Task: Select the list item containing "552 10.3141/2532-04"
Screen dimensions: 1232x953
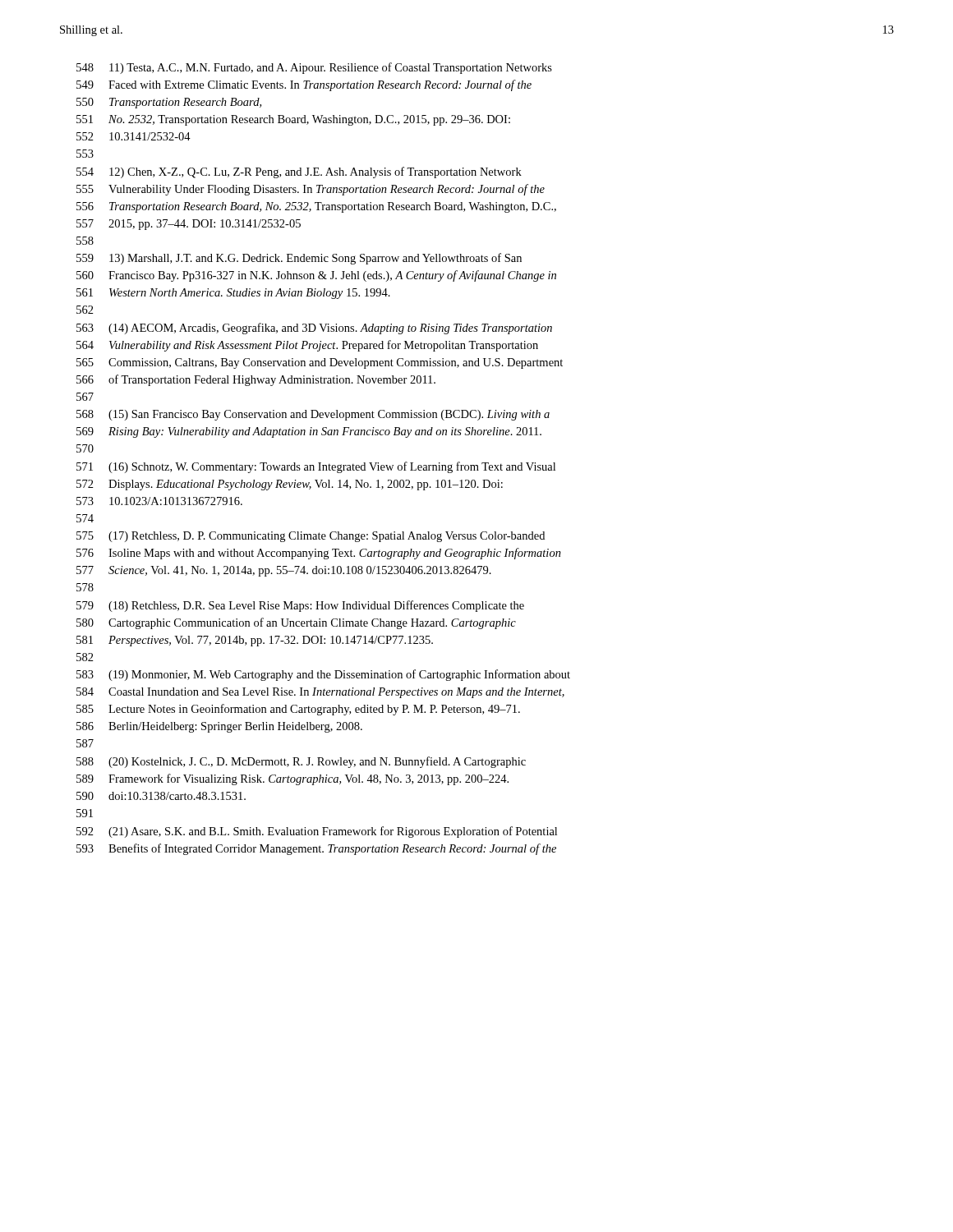Action: pos(134,136)
